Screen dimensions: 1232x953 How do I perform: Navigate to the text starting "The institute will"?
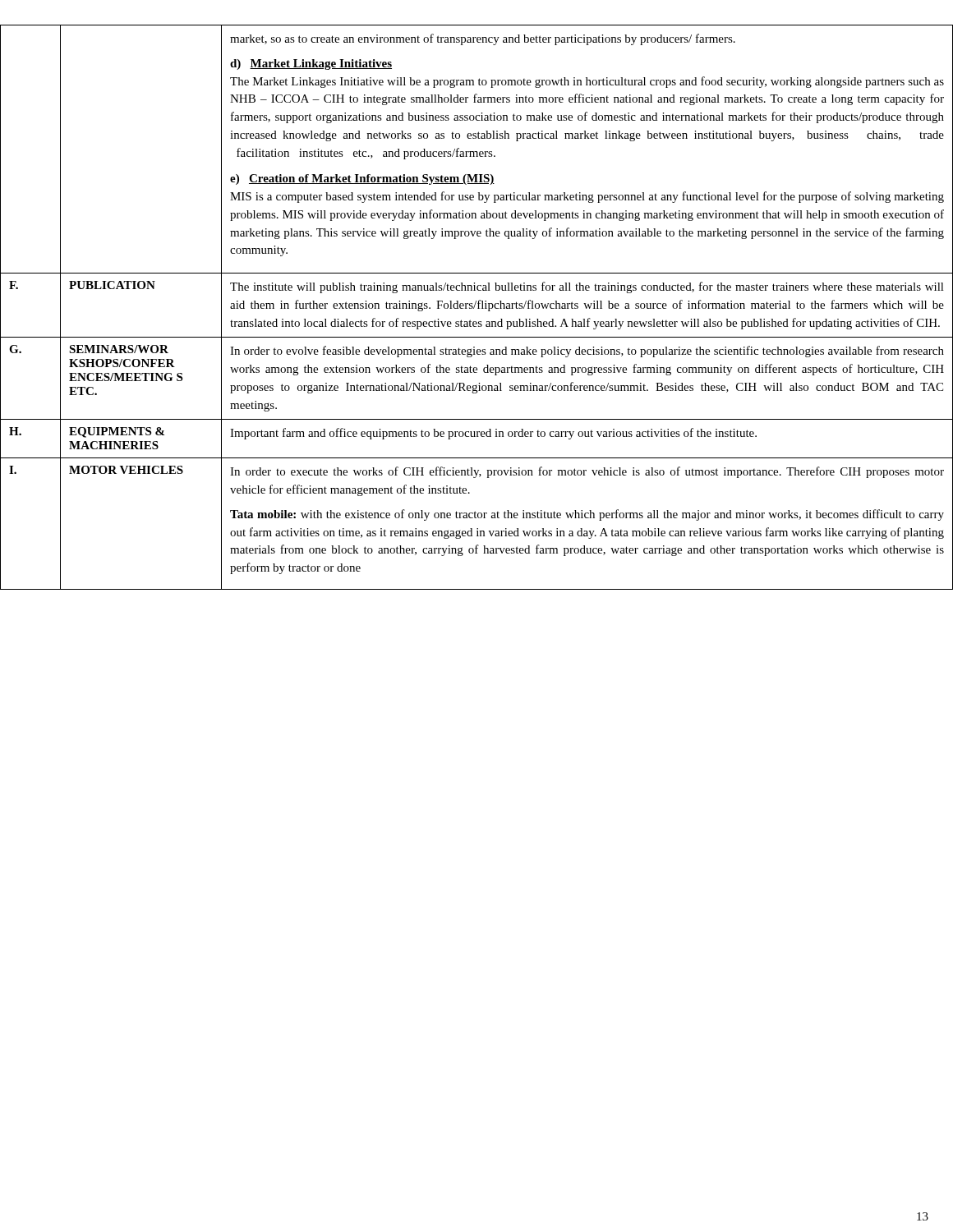pyautogui.click(x=587, y=304)
